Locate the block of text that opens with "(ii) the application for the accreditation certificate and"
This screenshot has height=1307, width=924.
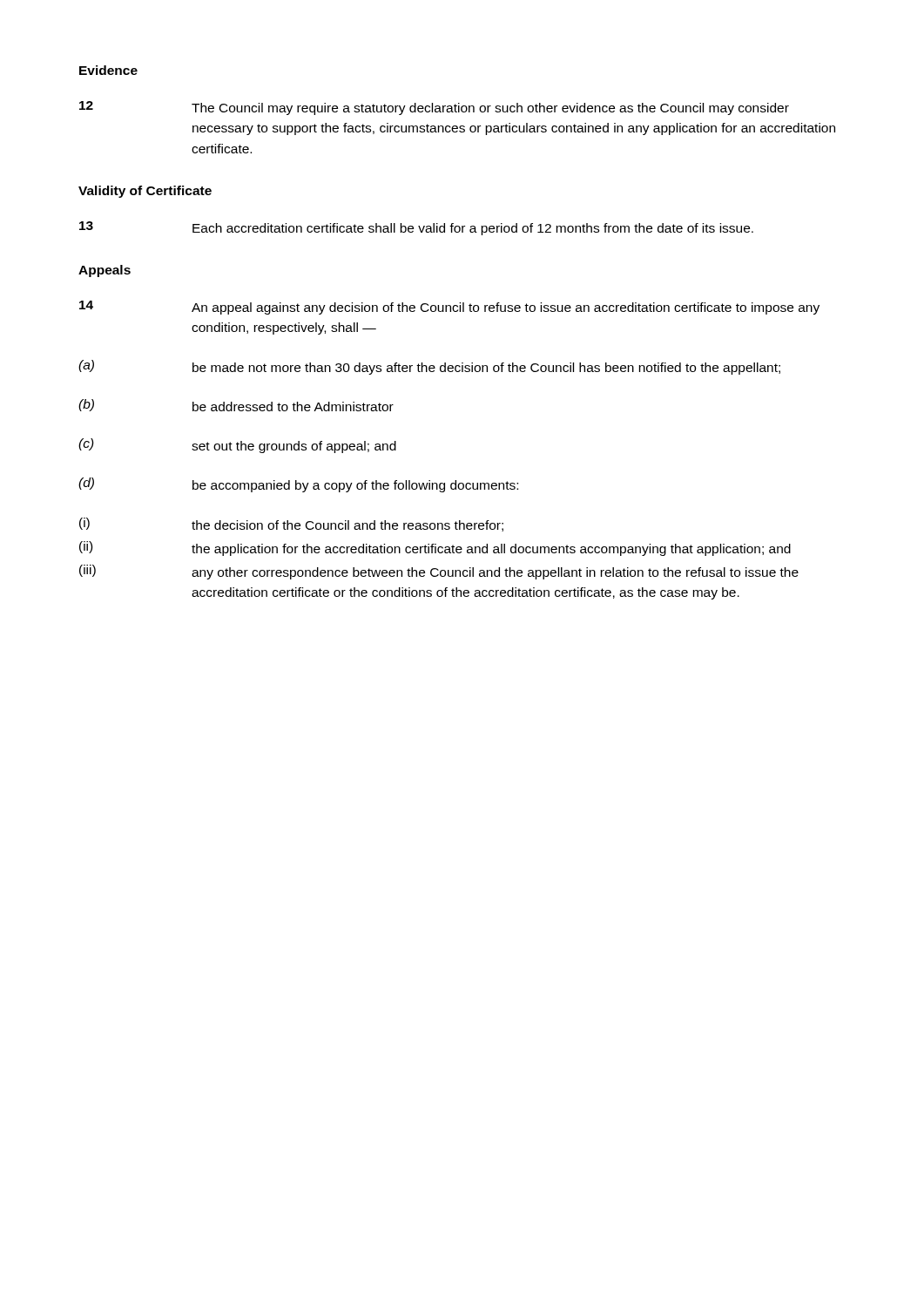tap(462, 548)
